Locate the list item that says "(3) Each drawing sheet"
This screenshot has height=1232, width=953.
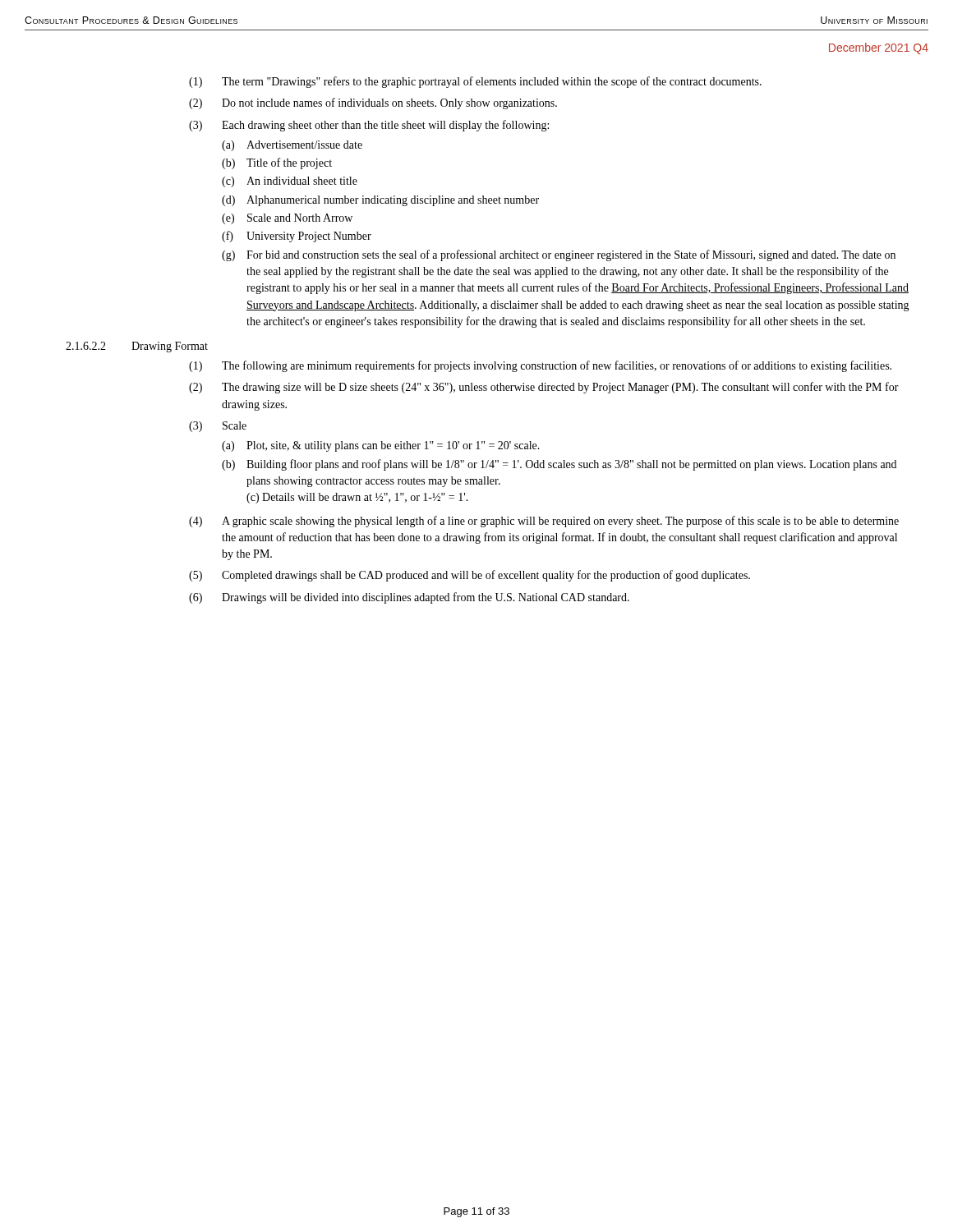tap(369, 126)
